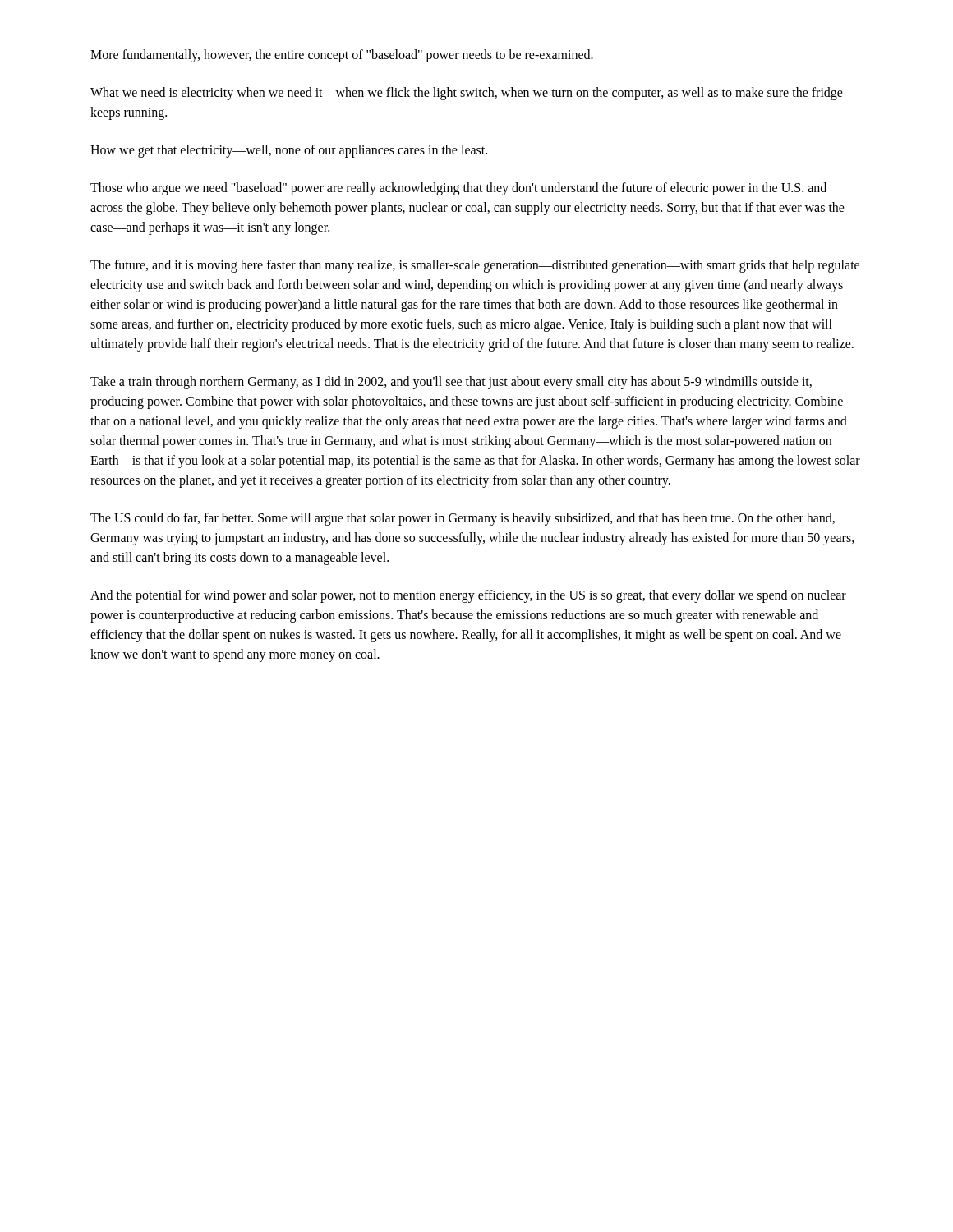Find the text block with the text "Take a train through"

tap(475, 431)
